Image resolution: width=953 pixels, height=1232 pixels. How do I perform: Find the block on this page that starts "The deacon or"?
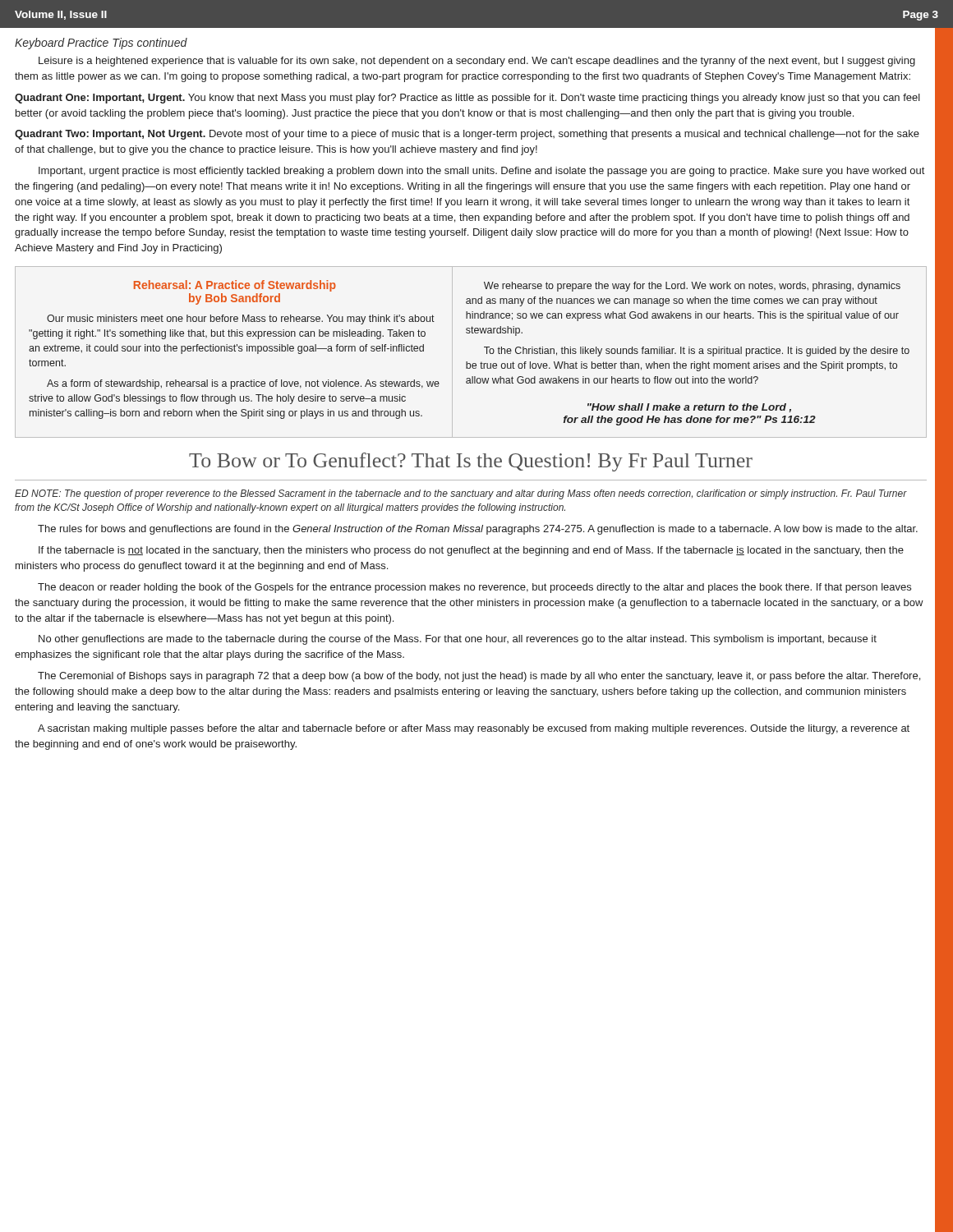click(469, 602)
